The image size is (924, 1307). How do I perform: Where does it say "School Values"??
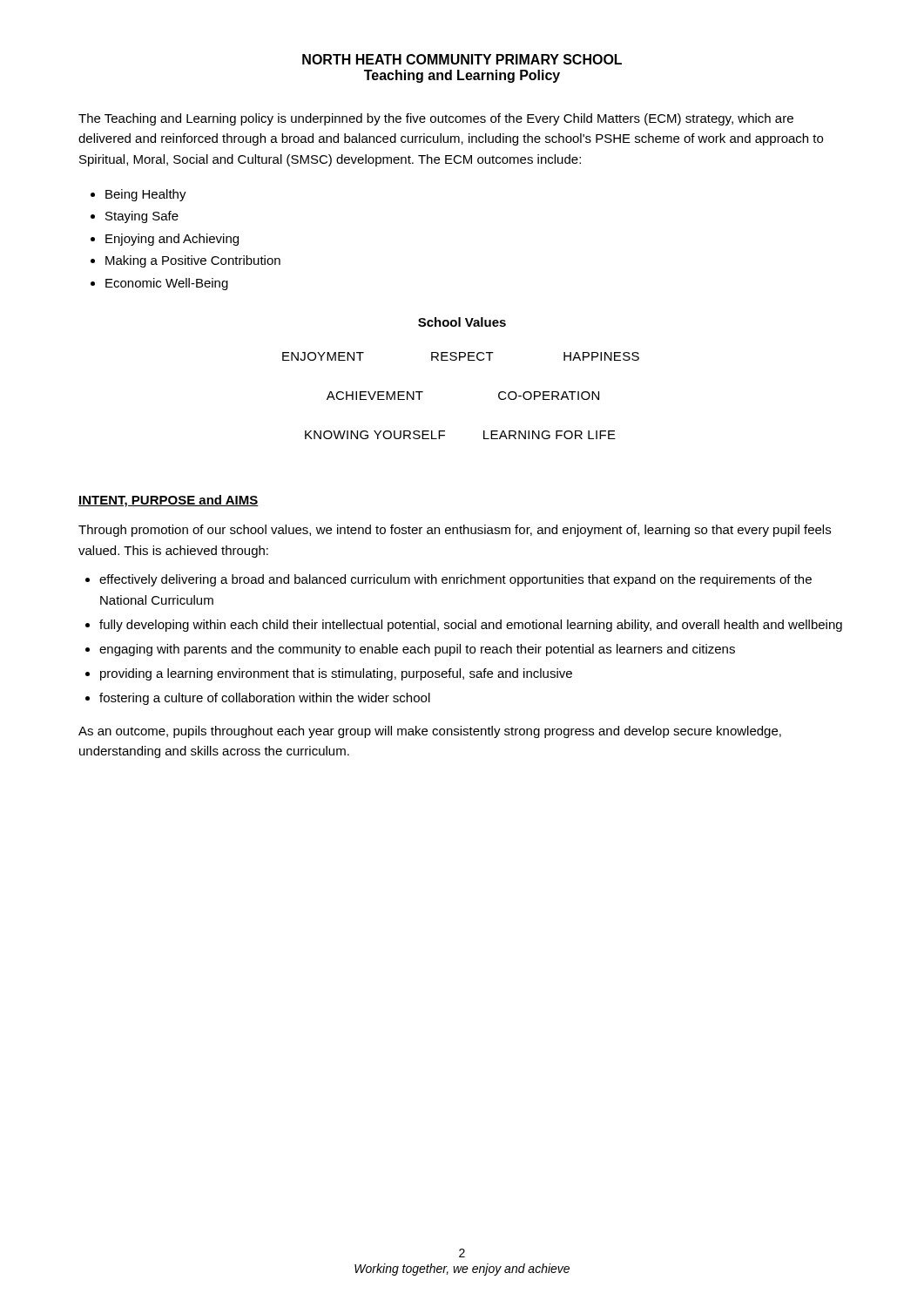pyautogui.click(x=462, y=322)
